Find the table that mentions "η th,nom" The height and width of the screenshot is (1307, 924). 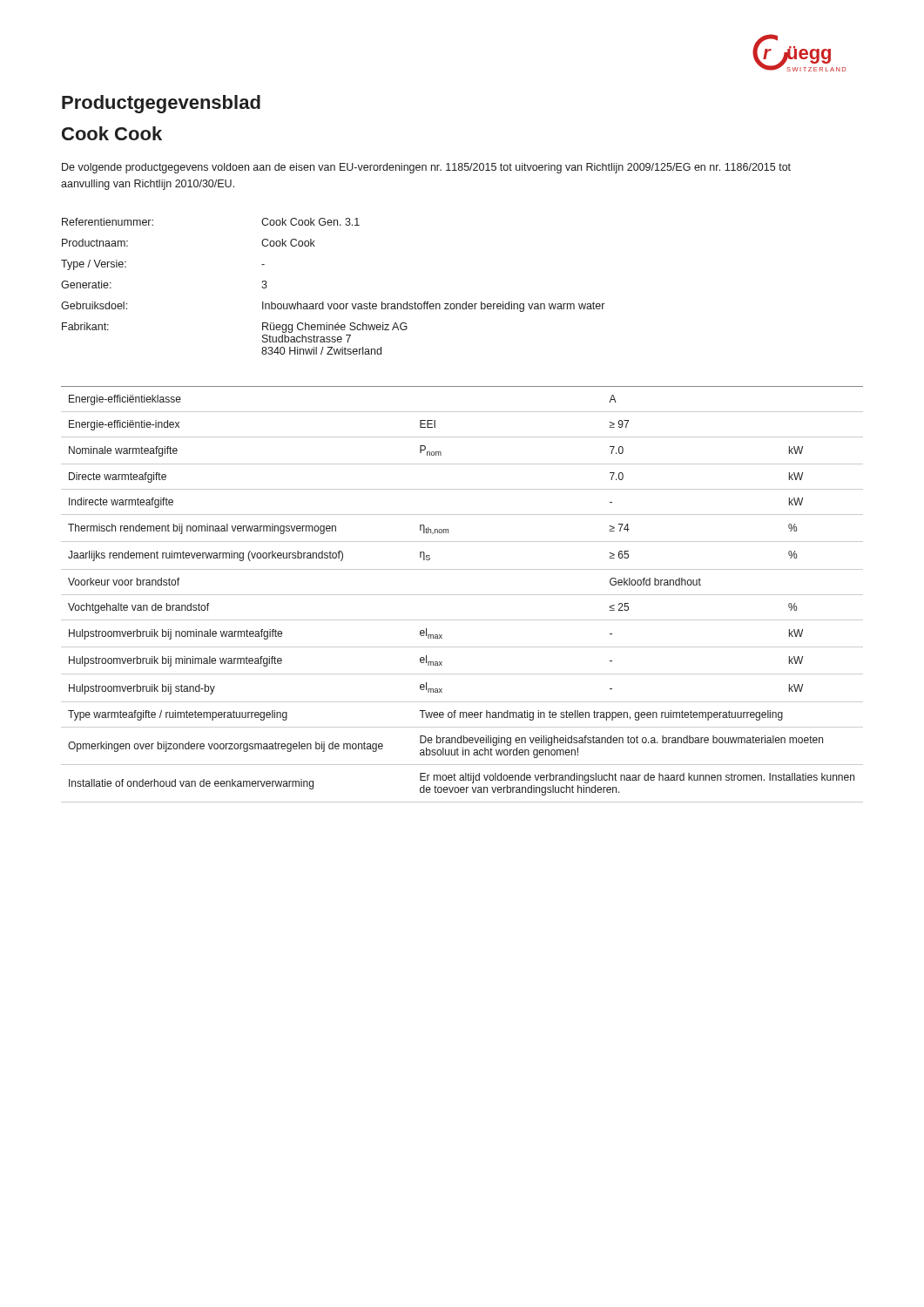pyautogui.click(x=462, y=594)
